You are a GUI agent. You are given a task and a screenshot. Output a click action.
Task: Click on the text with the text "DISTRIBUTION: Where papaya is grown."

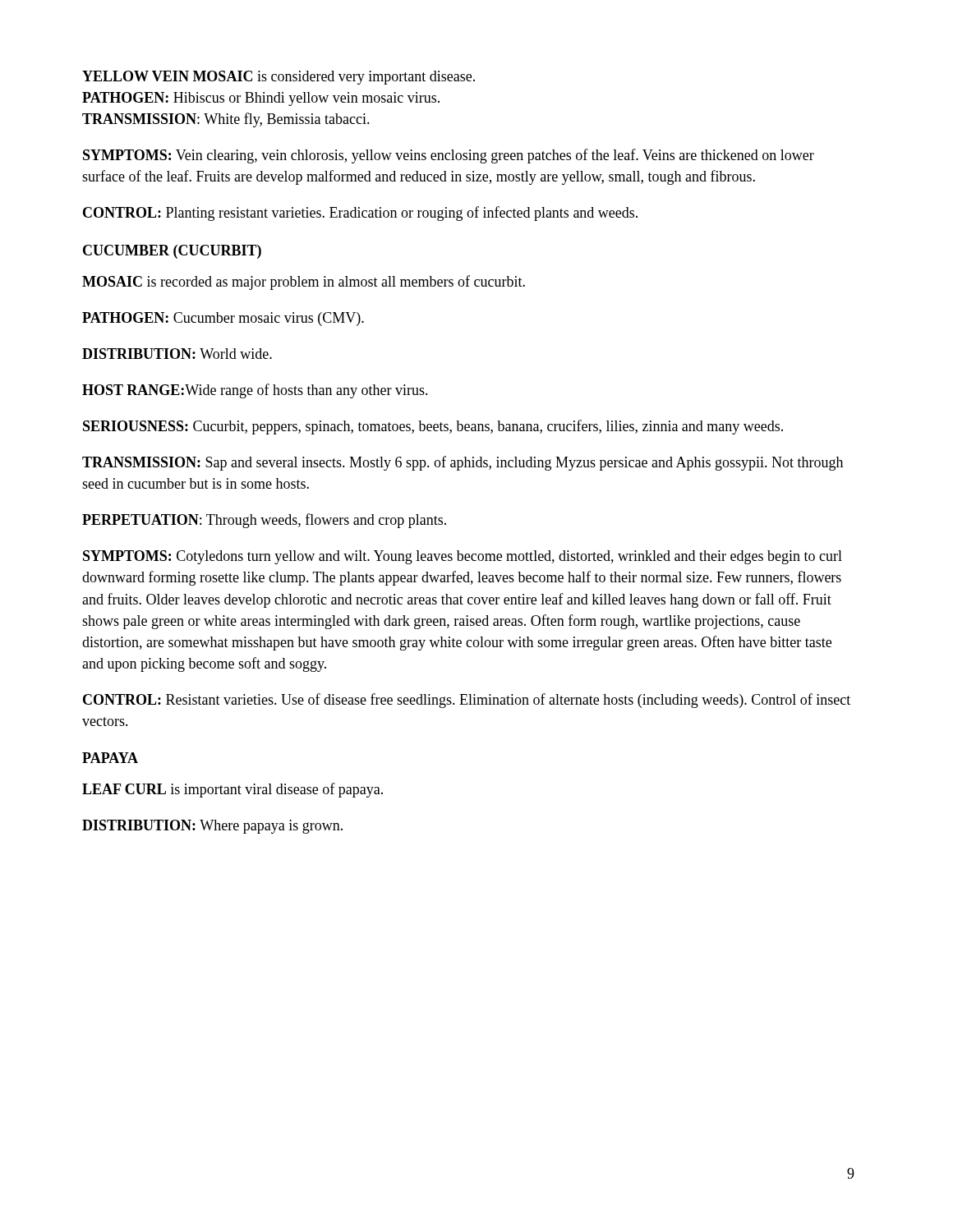[213, 826]
